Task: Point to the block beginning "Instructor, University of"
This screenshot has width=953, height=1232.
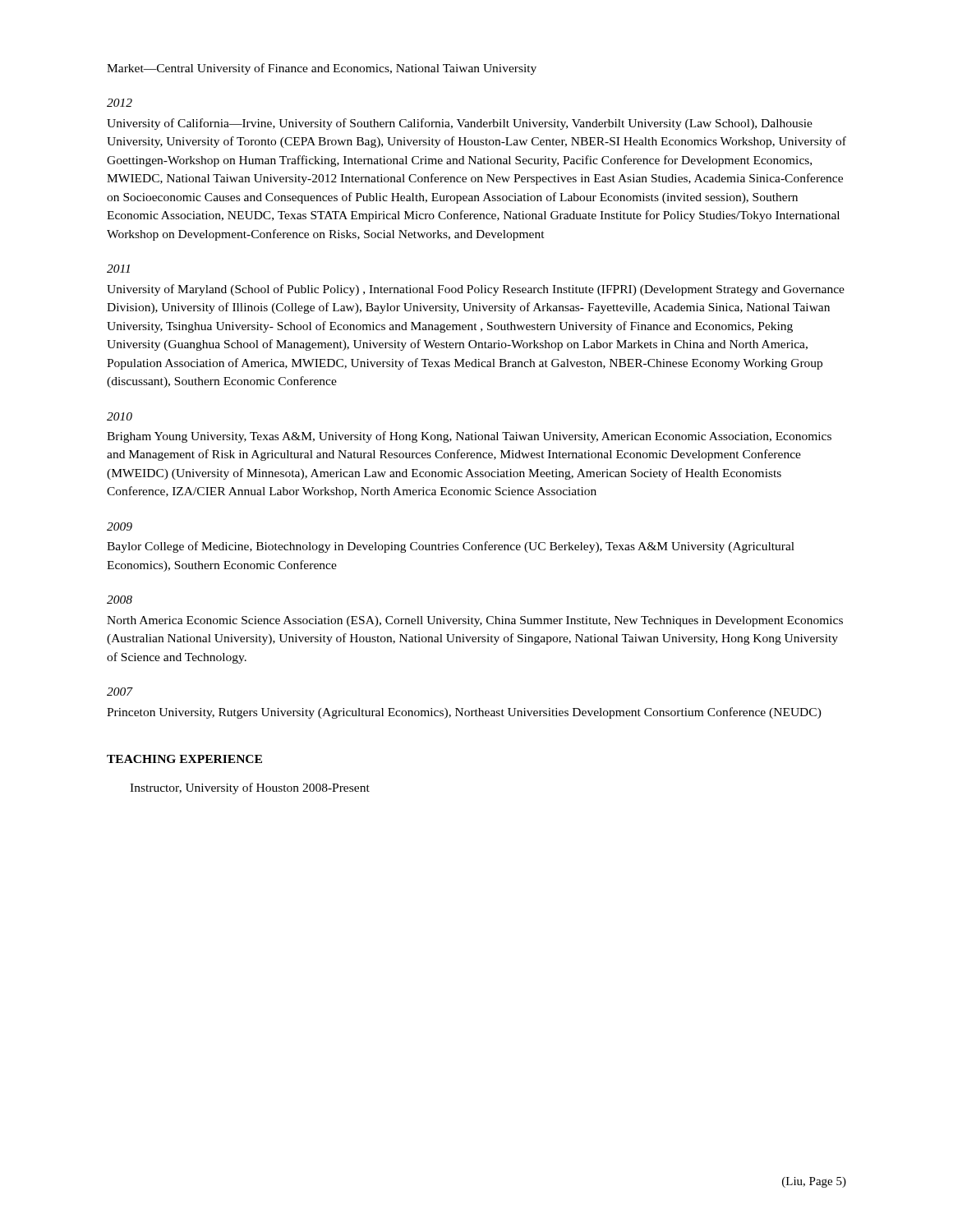Action: (x=250, y=788)
